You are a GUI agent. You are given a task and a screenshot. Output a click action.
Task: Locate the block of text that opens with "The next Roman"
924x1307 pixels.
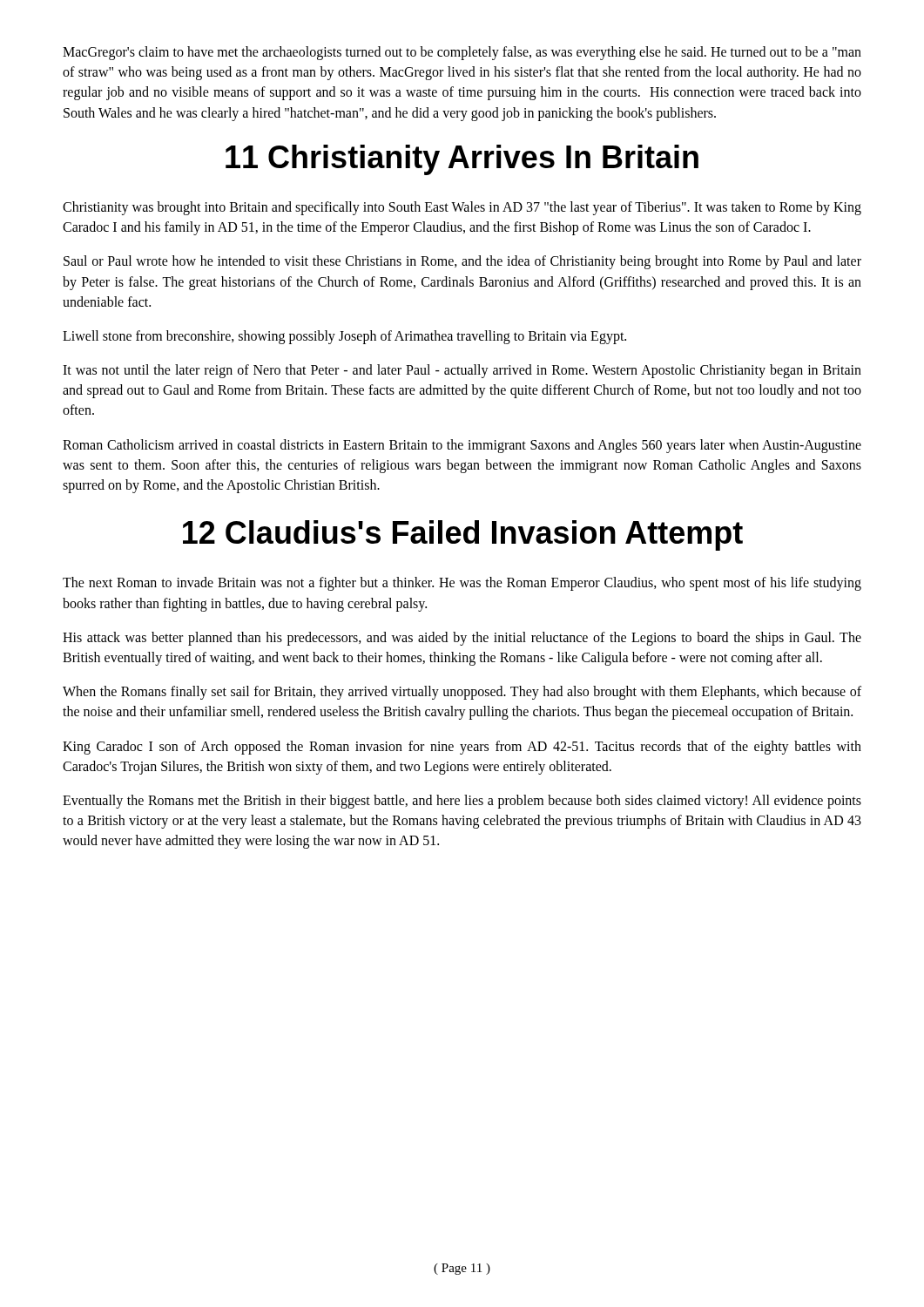[462, 593]
